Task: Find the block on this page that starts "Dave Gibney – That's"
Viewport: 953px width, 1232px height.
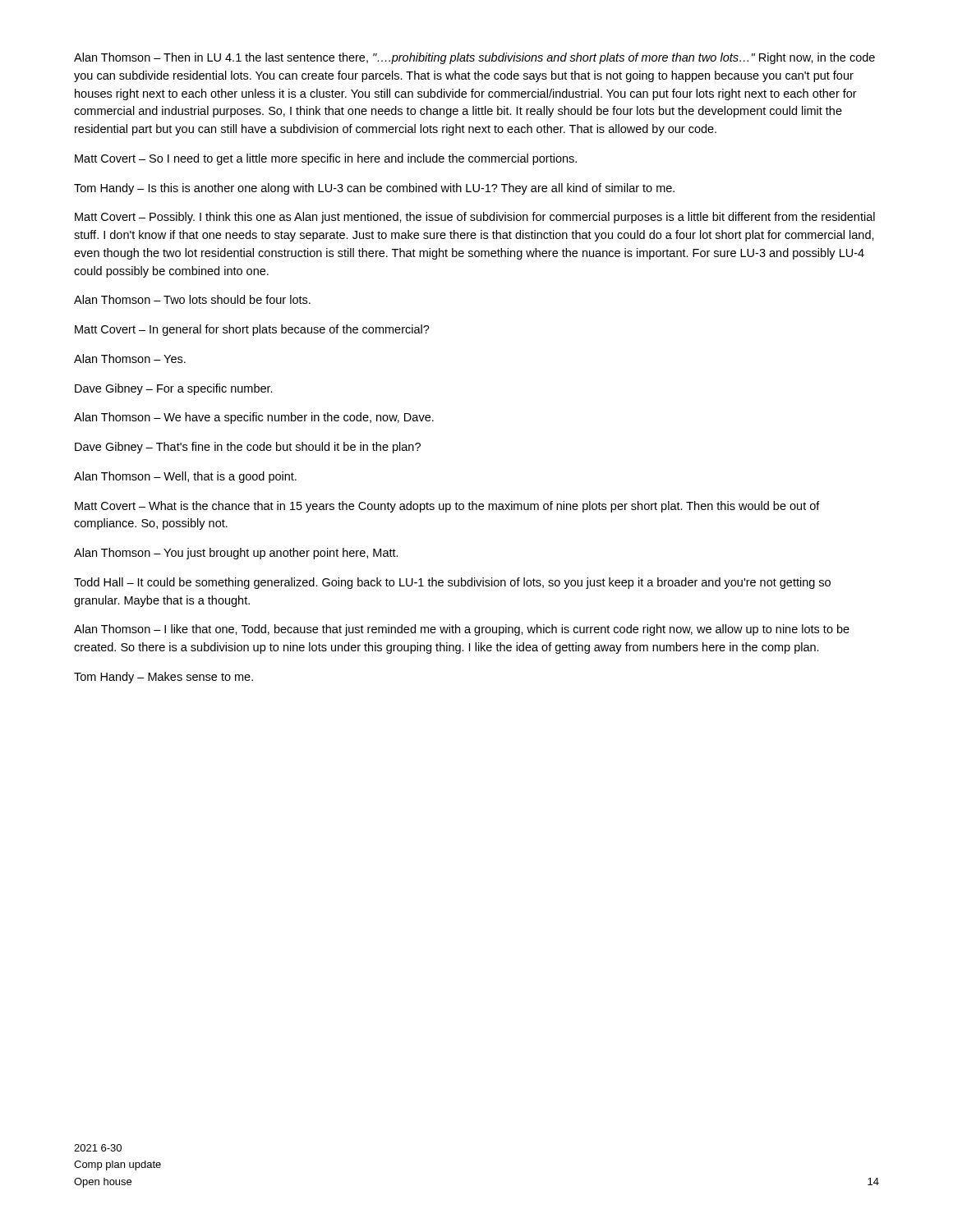Action: pyautogui.click(x=247, y=447)
